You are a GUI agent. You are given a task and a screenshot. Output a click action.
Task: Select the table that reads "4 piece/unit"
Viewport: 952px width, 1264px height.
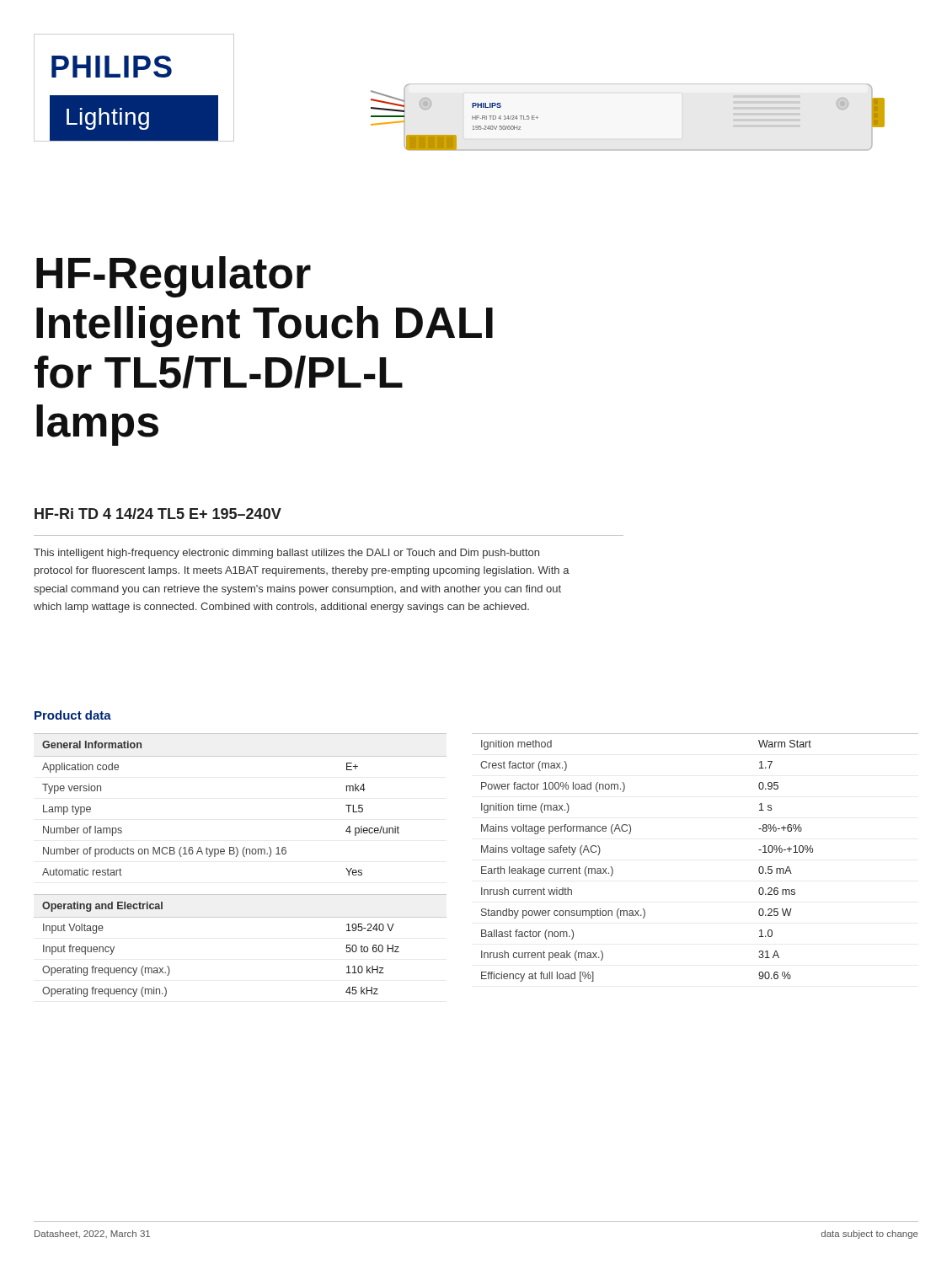click(x=240, y=868)
